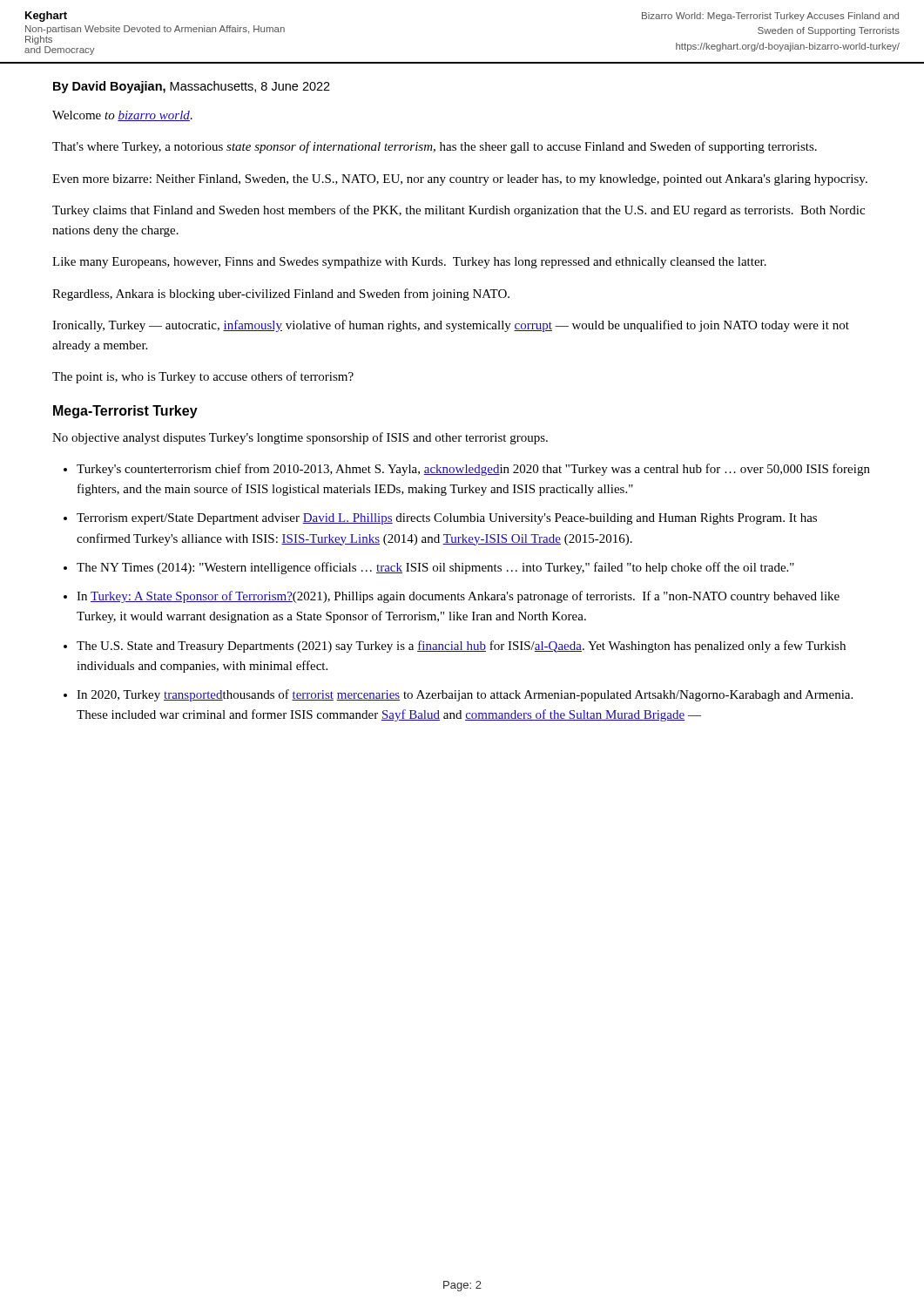Find the element starting "No objective analyst disputes Turkey's longtime"
The width and height of the screenshot is (924, 1307).
coord(300,437)
